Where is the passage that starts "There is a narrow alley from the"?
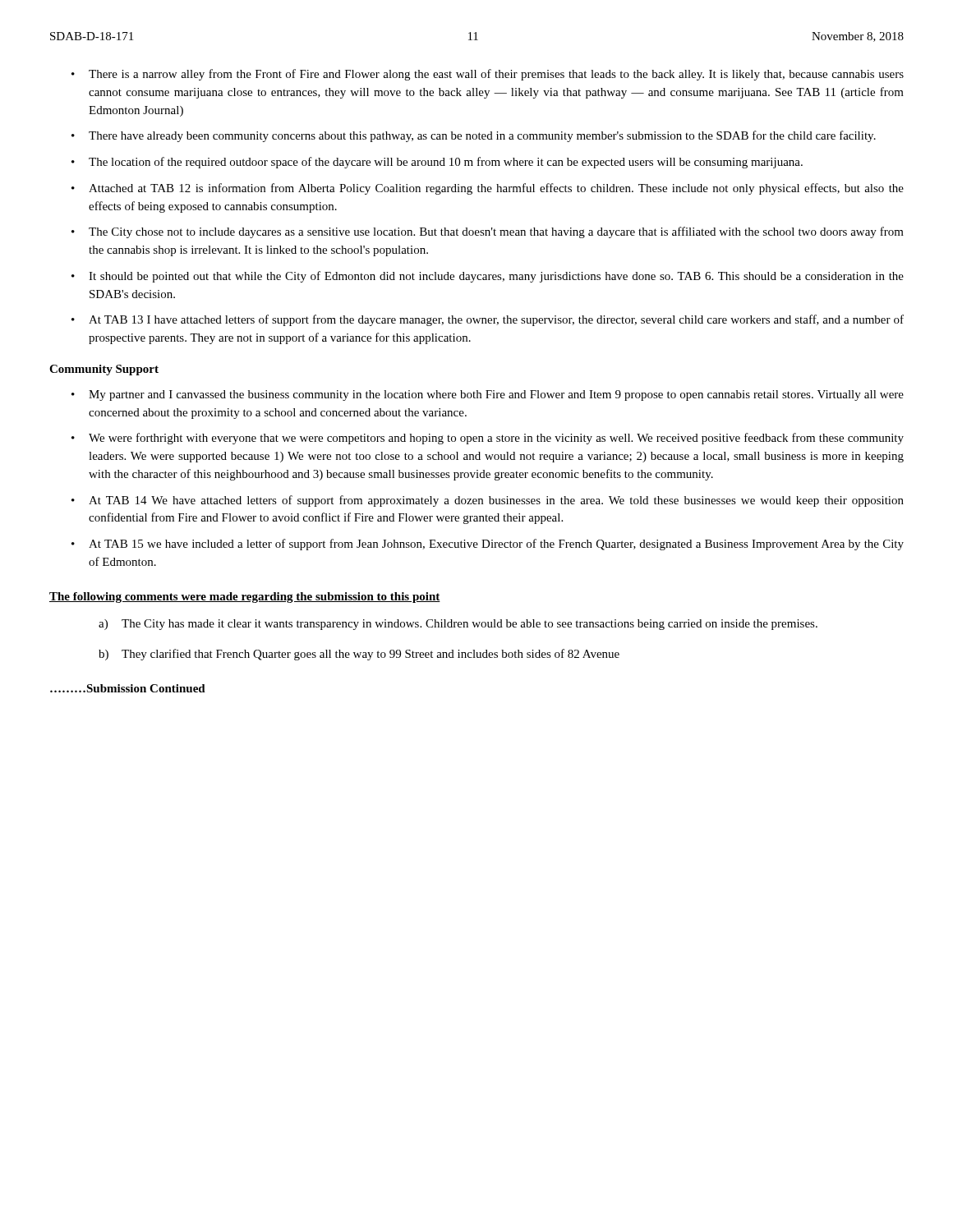The height and width of the screenshot is (1232, 953). tap(496, 92)
